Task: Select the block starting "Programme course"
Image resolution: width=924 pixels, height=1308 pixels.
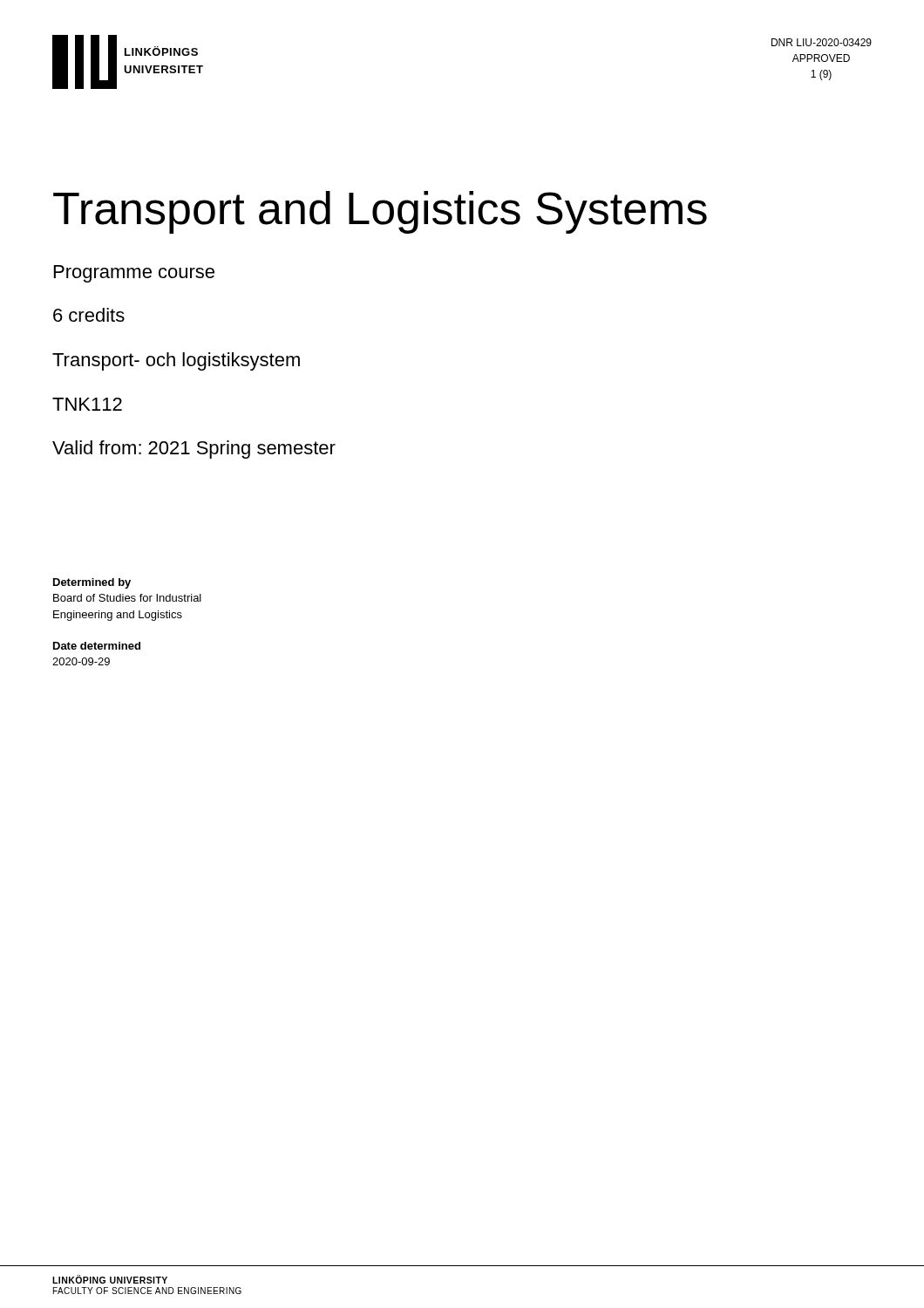Action: pos(134,274)
